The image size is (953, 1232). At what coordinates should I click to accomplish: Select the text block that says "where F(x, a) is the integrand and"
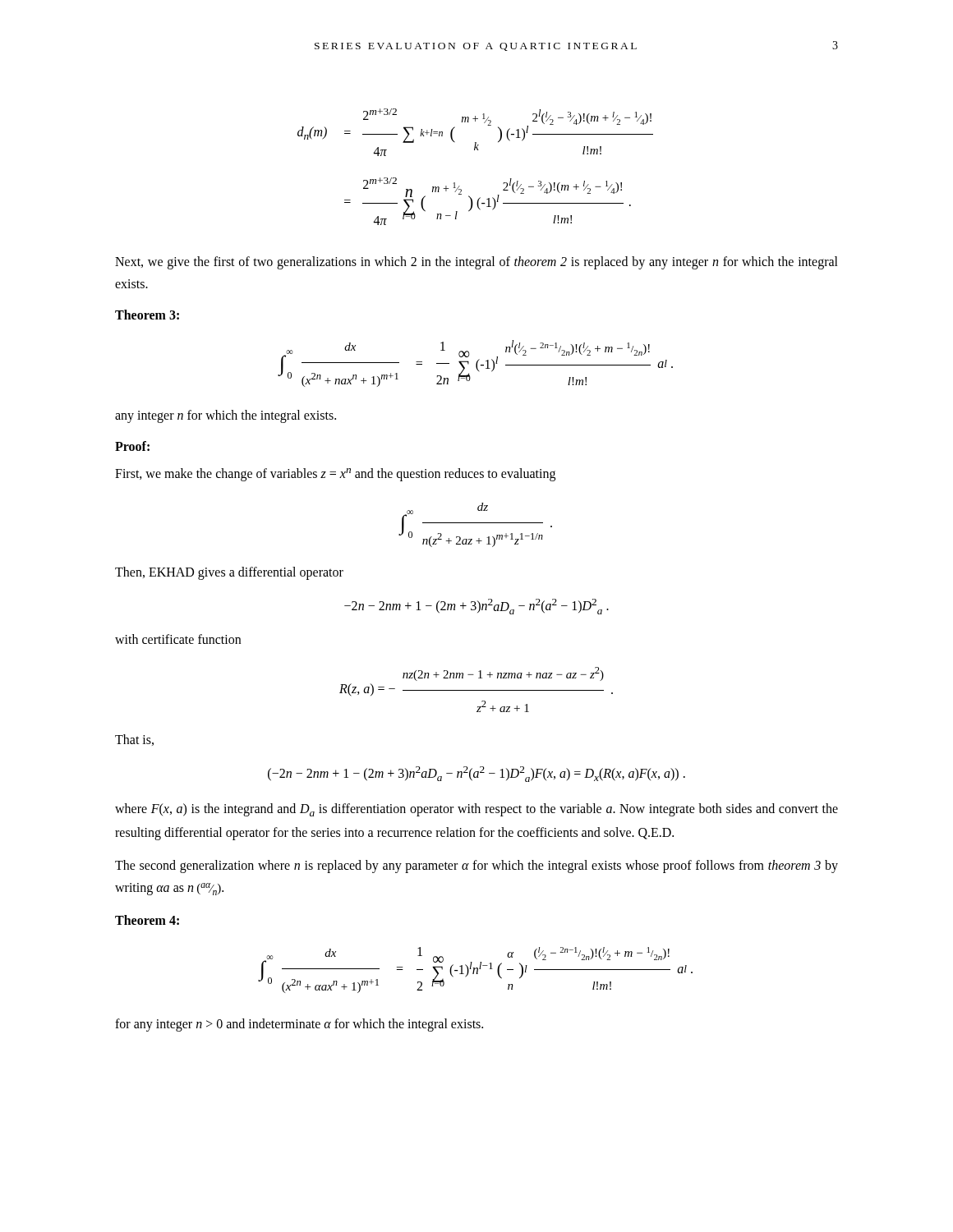pyautogui.click(x=476, y=820)
